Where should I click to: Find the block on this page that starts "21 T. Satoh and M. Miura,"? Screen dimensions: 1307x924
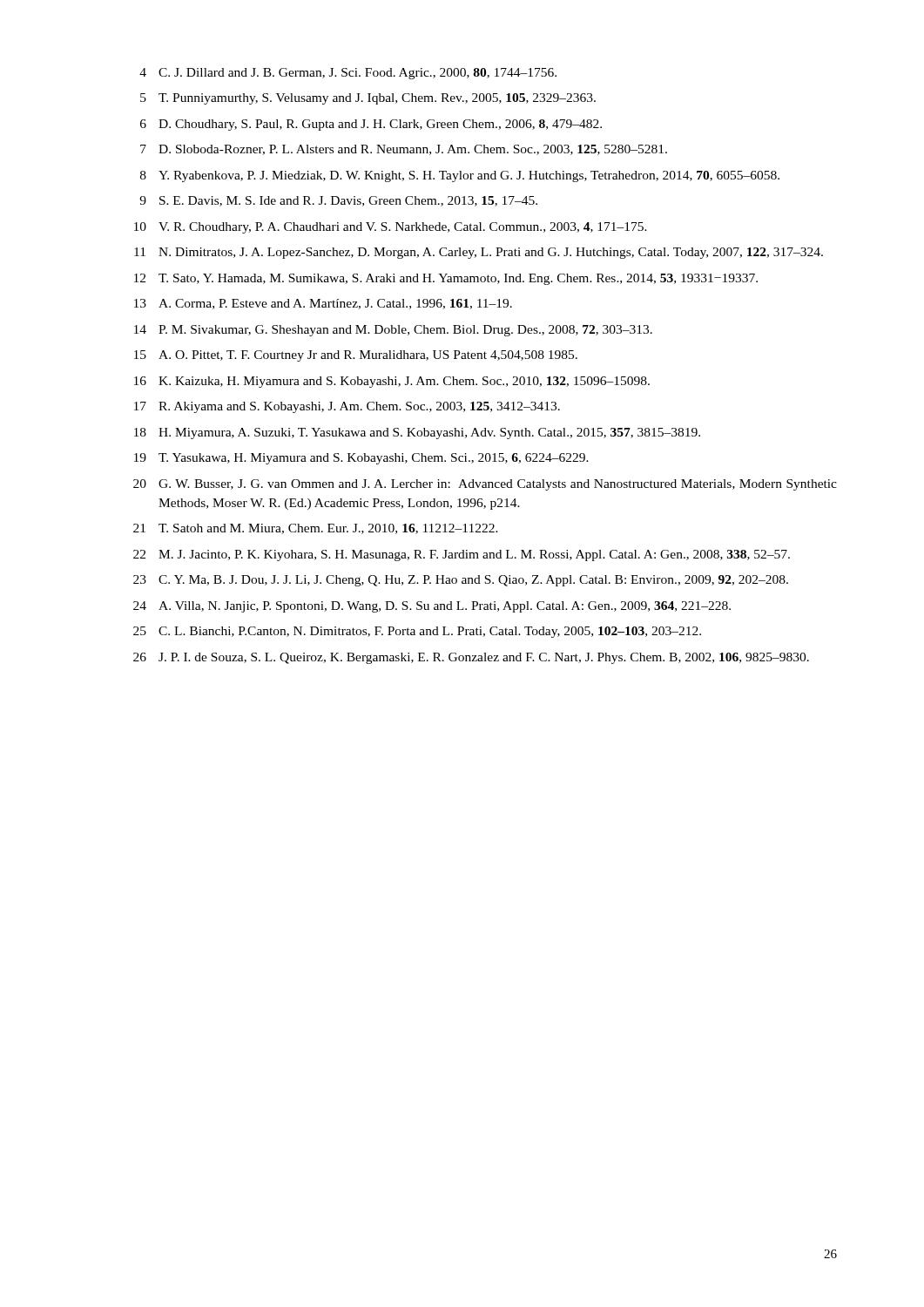click(x=475, y=529)
